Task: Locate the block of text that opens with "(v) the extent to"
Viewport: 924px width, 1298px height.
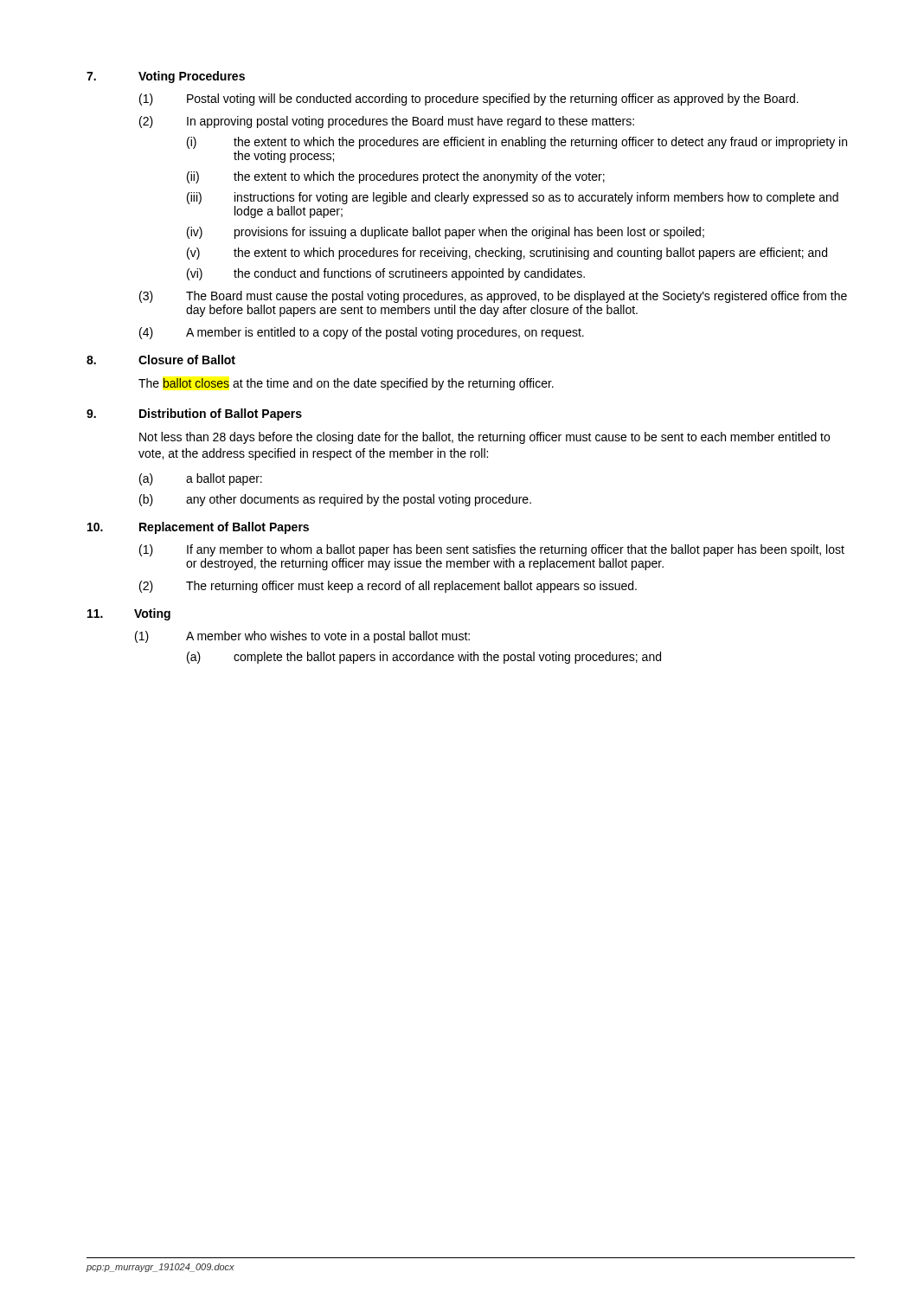Action: (520, 253)
